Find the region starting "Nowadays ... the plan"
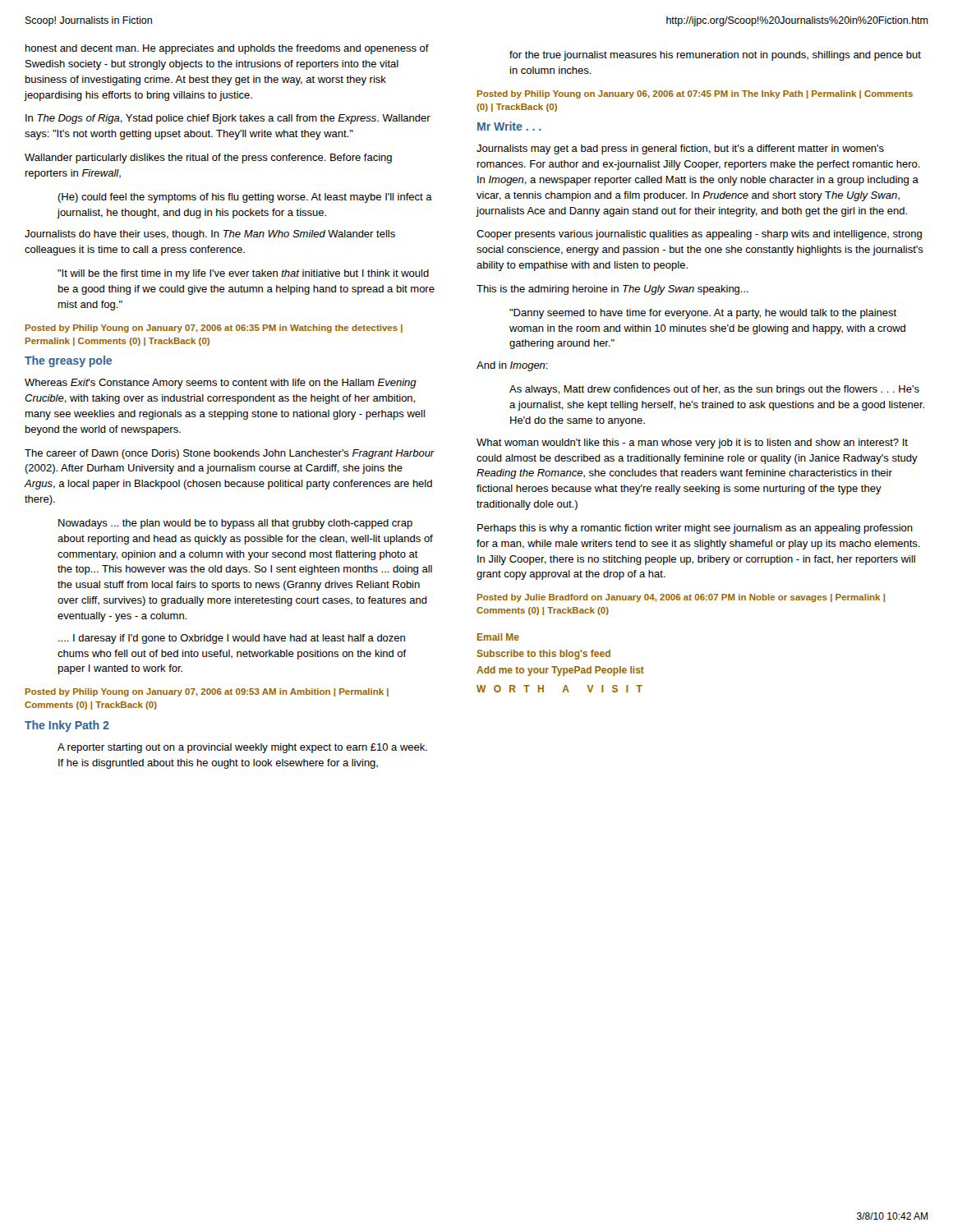This screenshot has height=1232, width=953. tap(246, 570)
